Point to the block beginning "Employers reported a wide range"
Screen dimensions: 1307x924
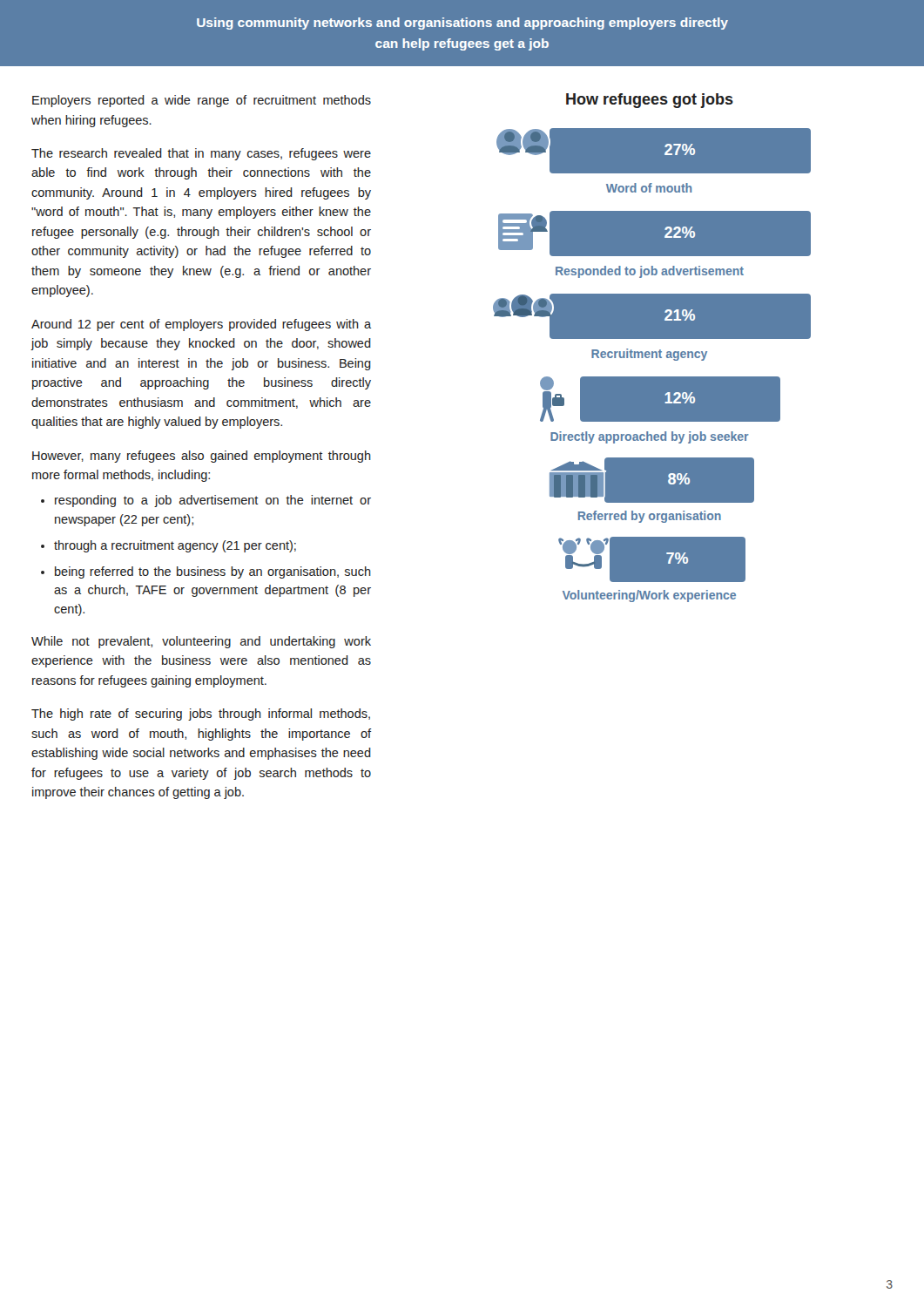click(201, 110)
